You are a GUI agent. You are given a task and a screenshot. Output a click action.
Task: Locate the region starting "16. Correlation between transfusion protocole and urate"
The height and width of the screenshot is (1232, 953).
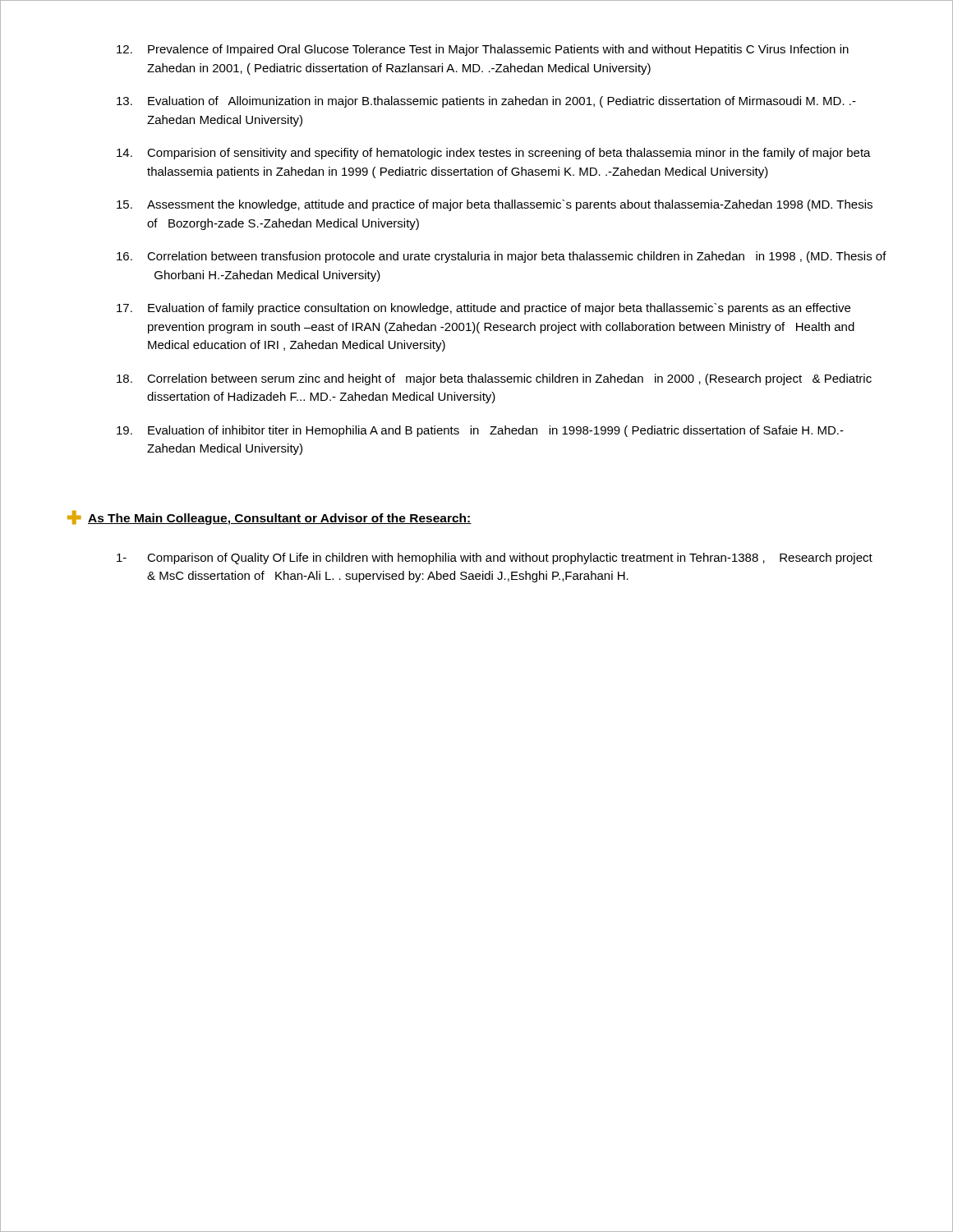(501, 266)
